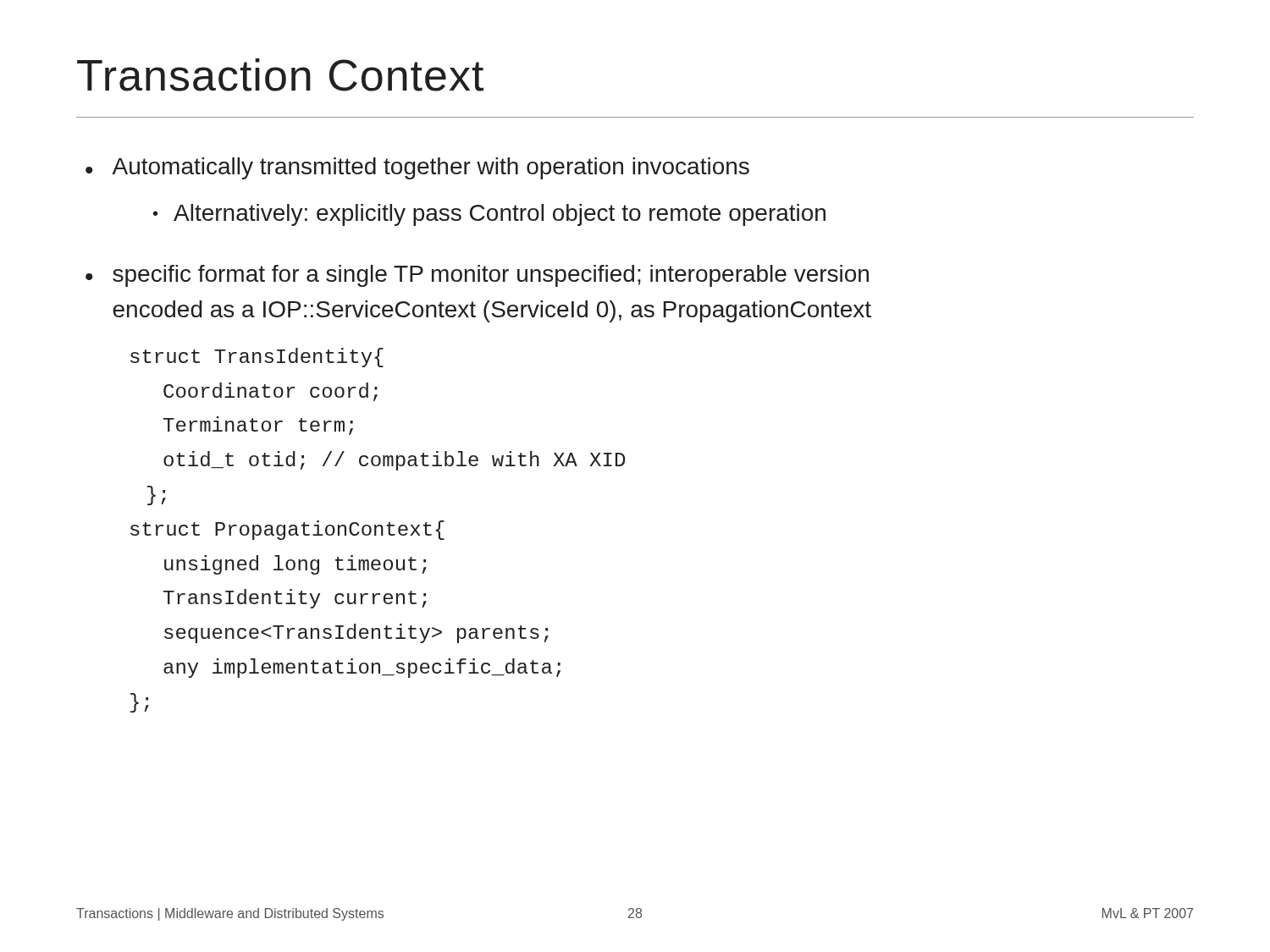Viewport: 1270px width, 952px height.
Task: Find the block on this page that starts "• specific format for a single TP"
Action: click(478, 292)
